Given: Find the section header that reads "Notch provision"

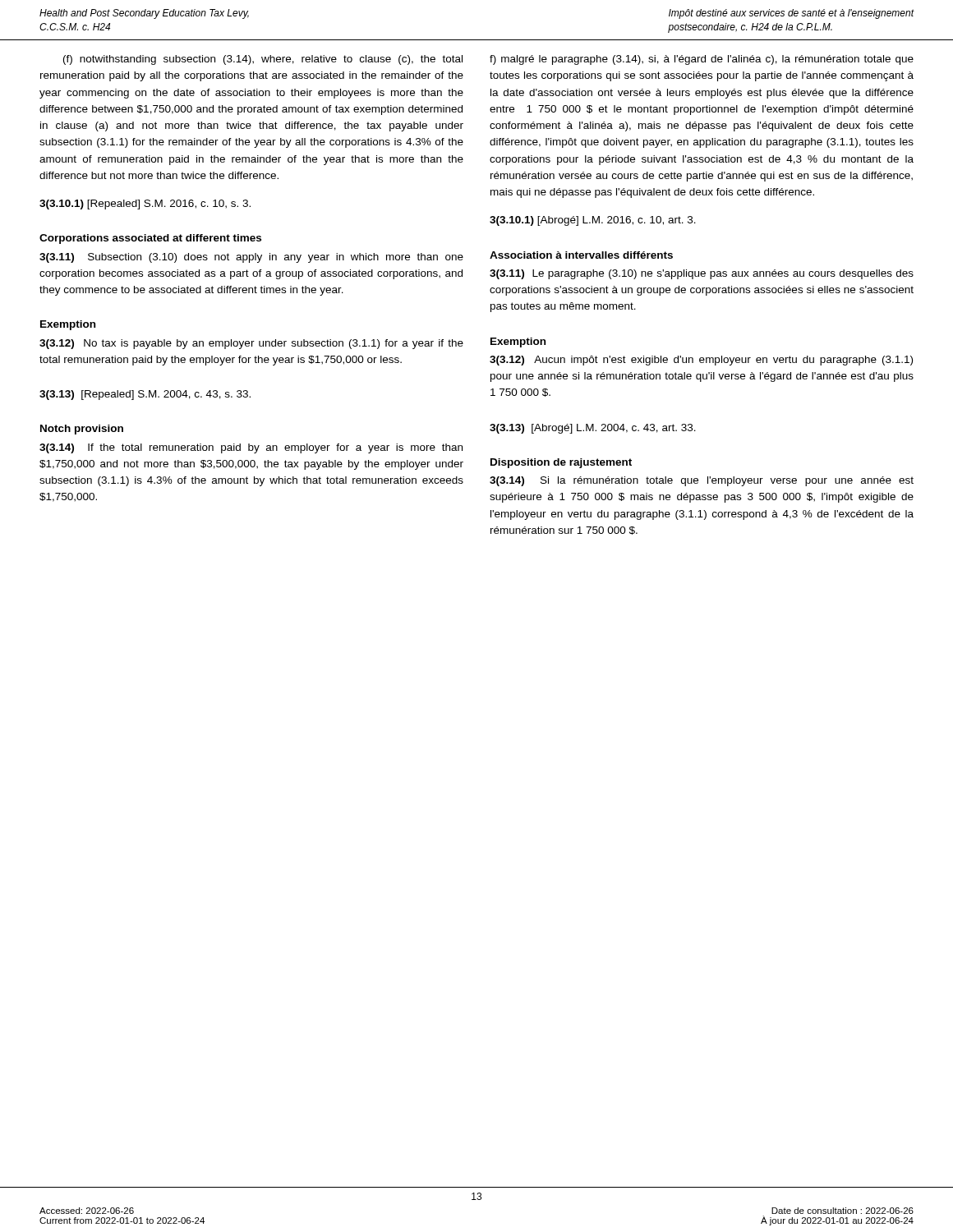Looking at the screenshot, I should point(82,428).
